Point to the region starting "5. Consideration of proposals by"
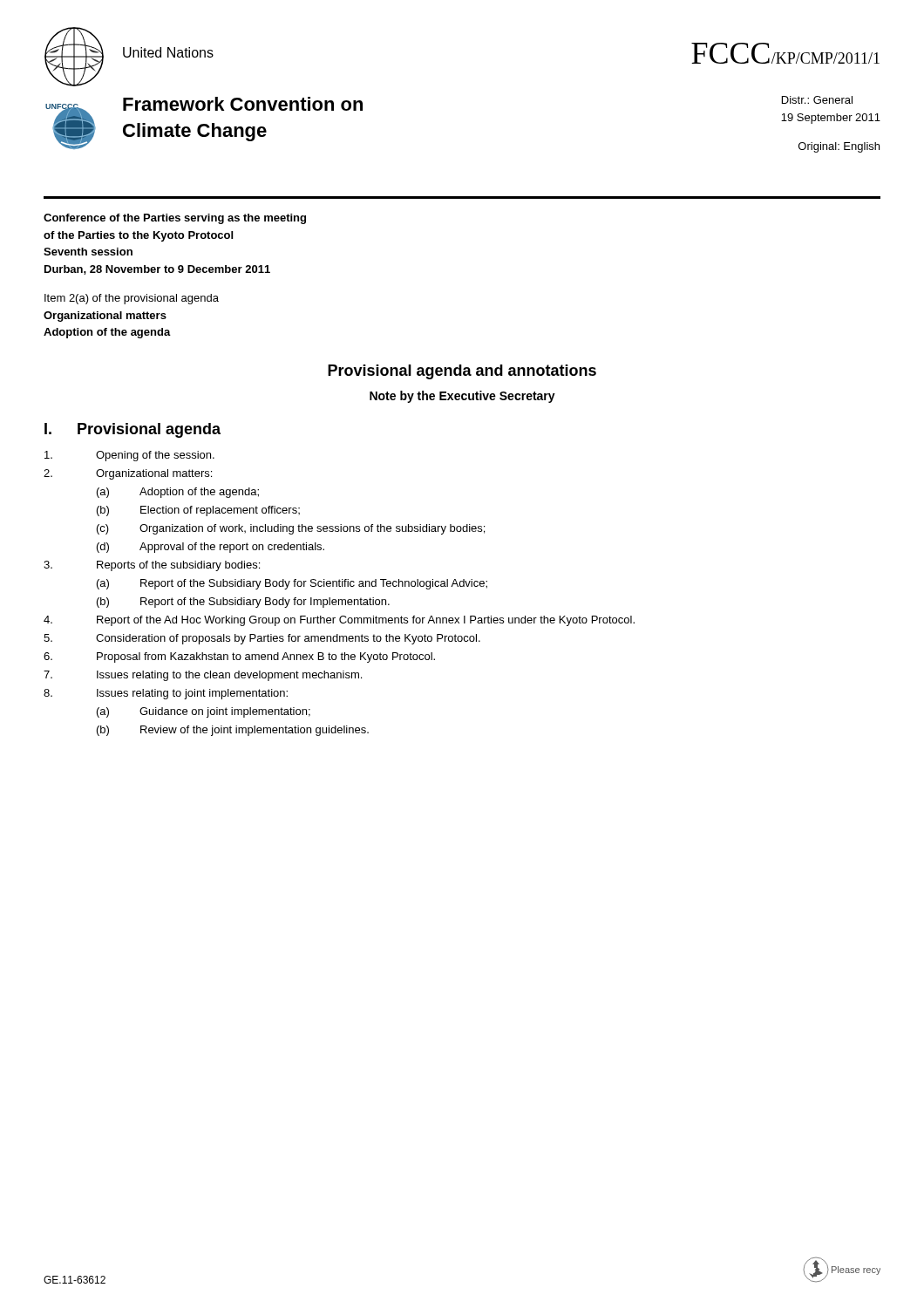The height and width of the screenshot is (1308, 924). click(x=462, y=637)
